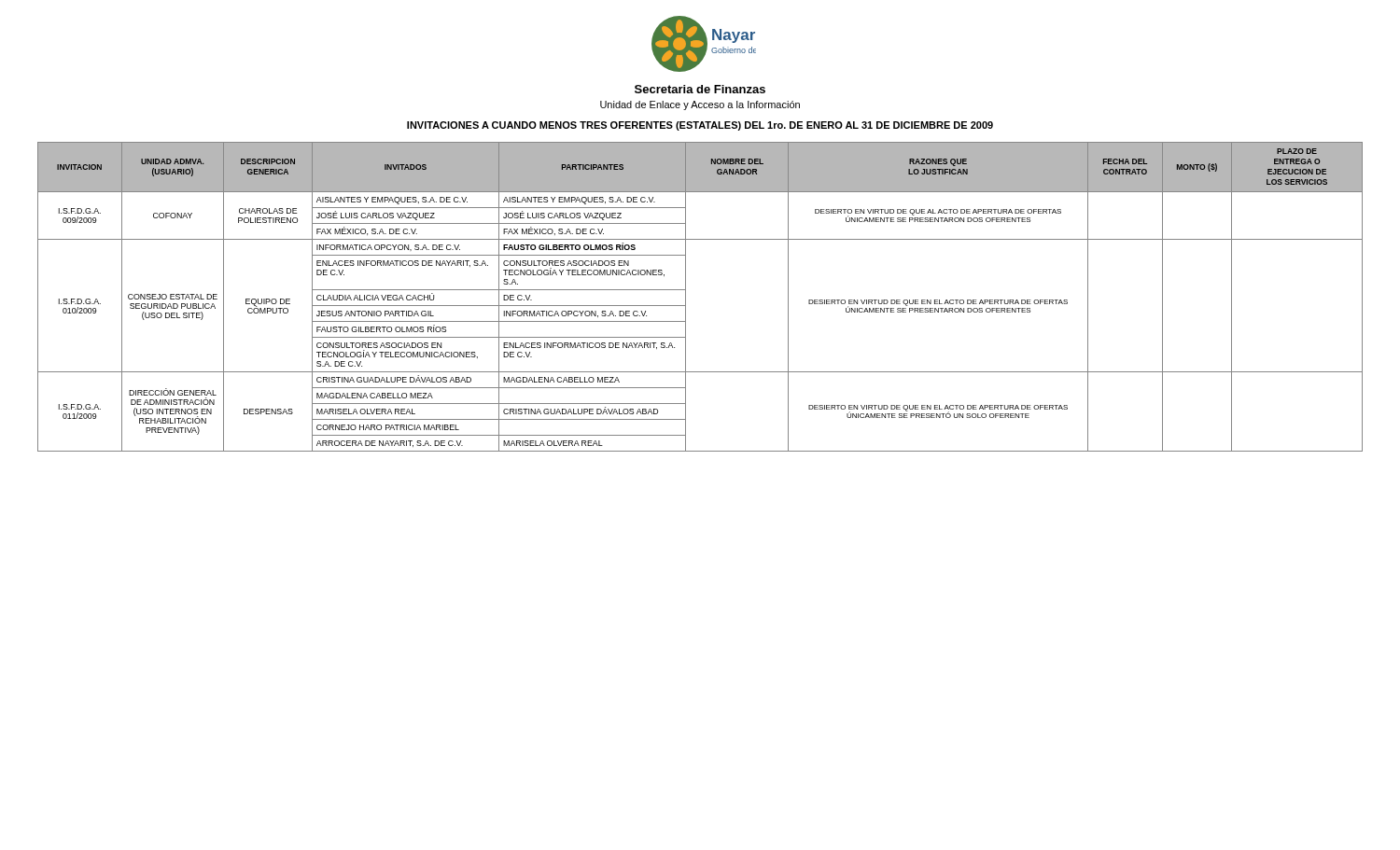Click on the table containing "JOSÉ LUIS CARLOS"
Image resolution: width=1400 pixels, height=850 pixels.
click(x=700, y=297)
